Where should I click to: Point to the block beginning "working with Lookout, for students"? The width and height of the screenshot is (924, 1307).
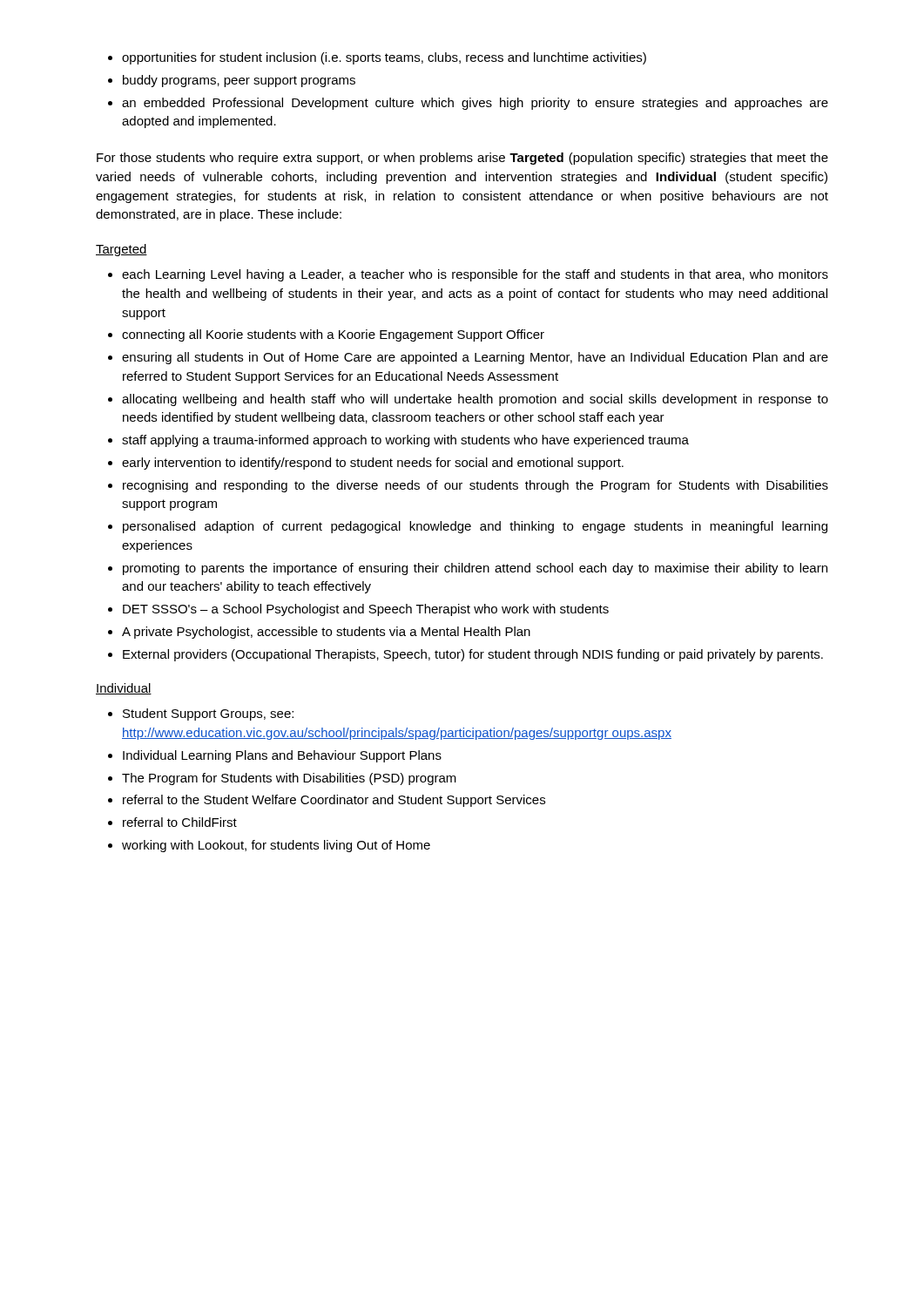click(276, 846)
